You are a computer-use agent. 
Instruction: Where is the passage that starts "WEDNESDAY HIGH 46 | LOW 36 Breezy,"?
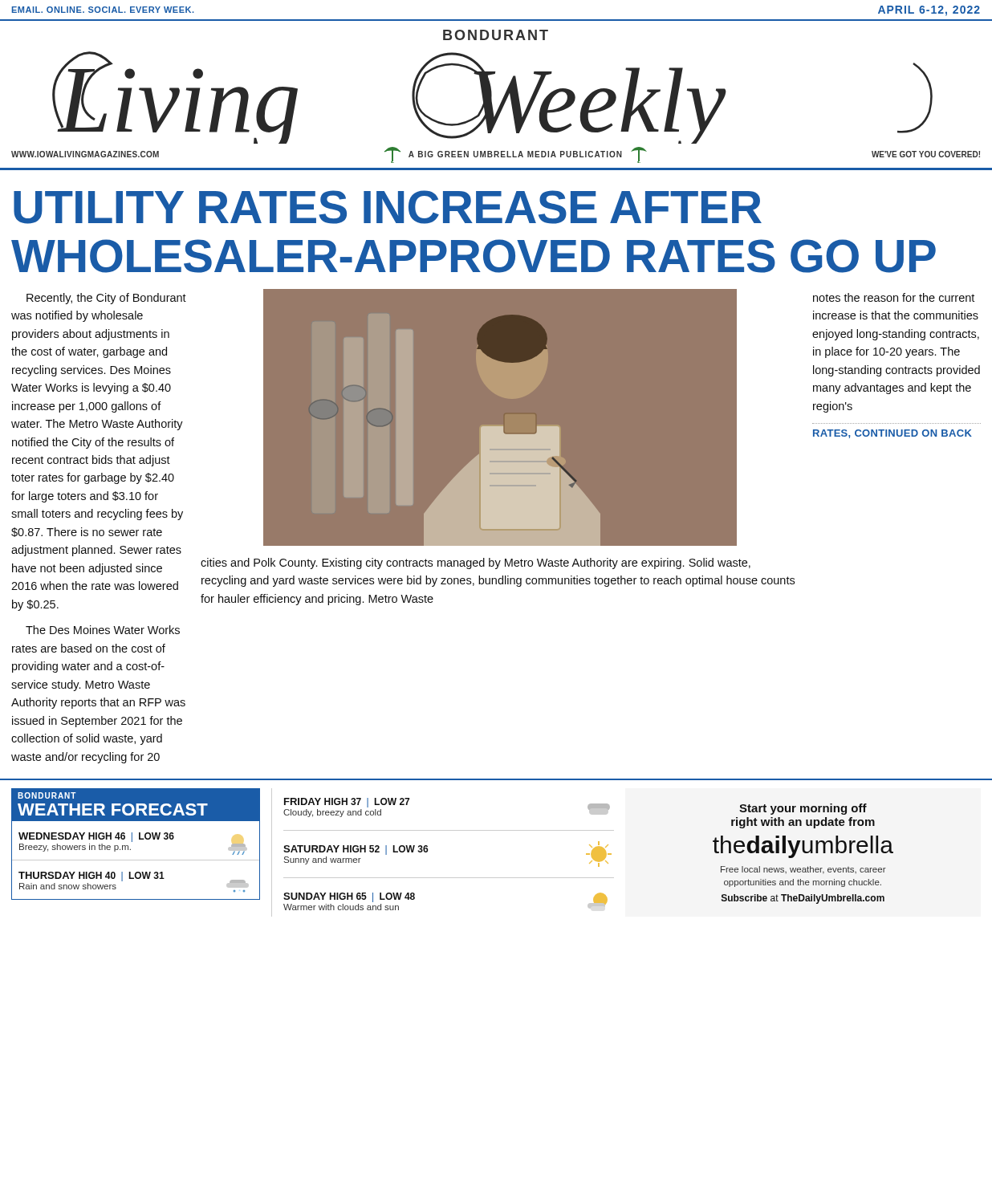136,841
